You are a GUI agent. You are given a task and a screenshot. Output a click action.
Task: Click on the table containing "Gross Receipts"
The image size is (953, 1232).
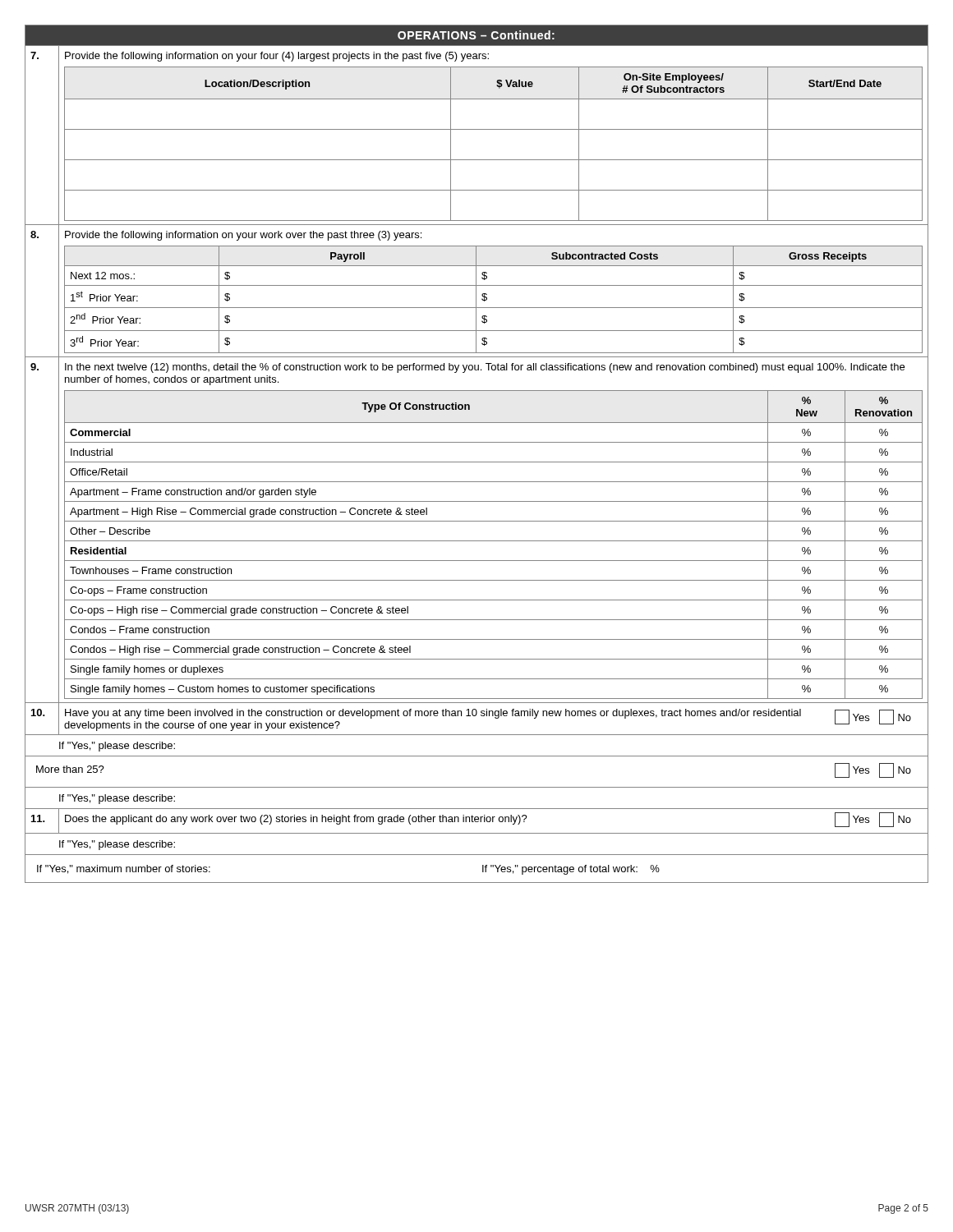pyautogui.click(x=493, y=291)
